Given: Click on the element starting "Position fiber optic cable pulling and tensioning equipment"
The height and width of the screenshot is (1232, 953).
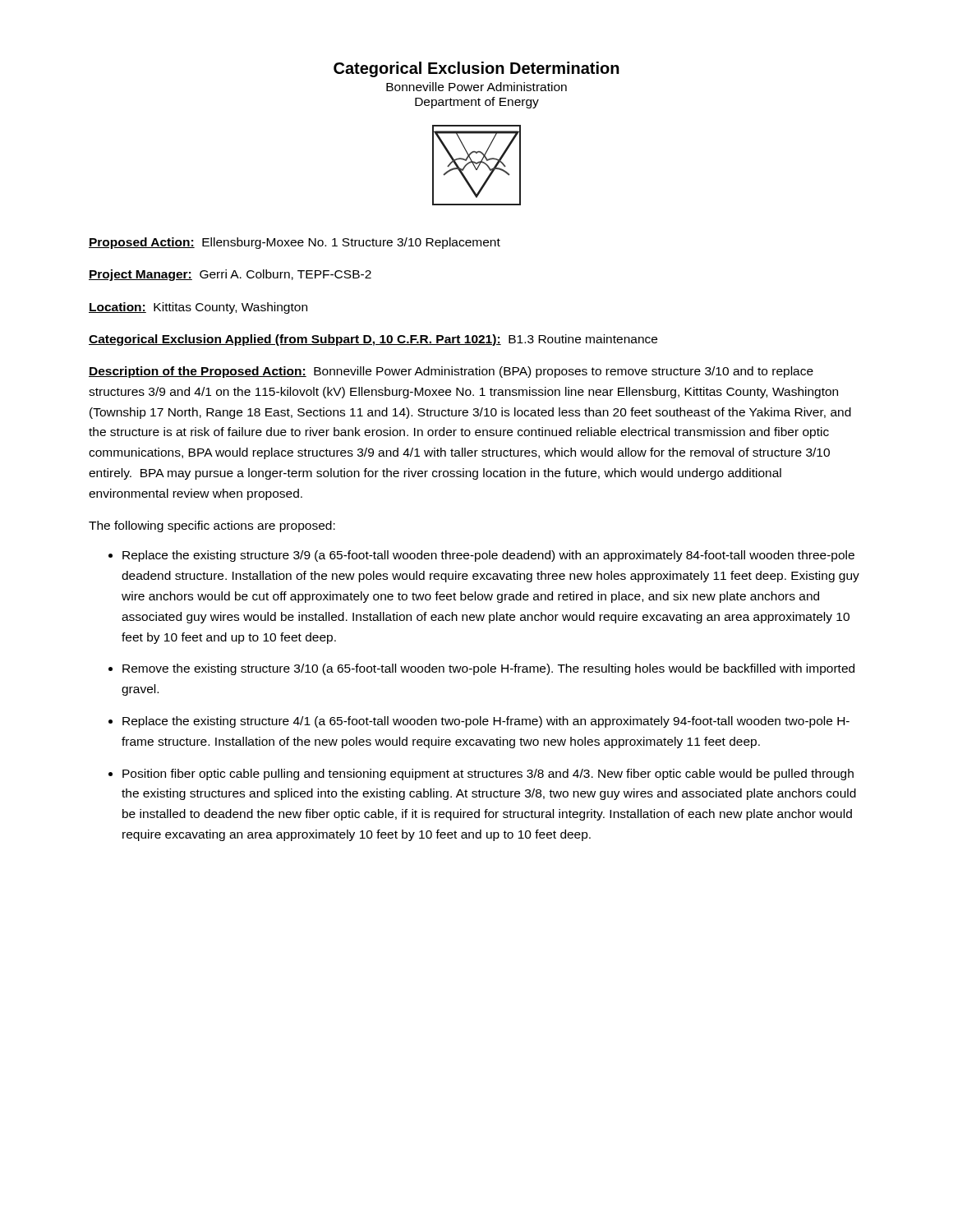Looking at the screenshot, I should click(x=489, y=803).
